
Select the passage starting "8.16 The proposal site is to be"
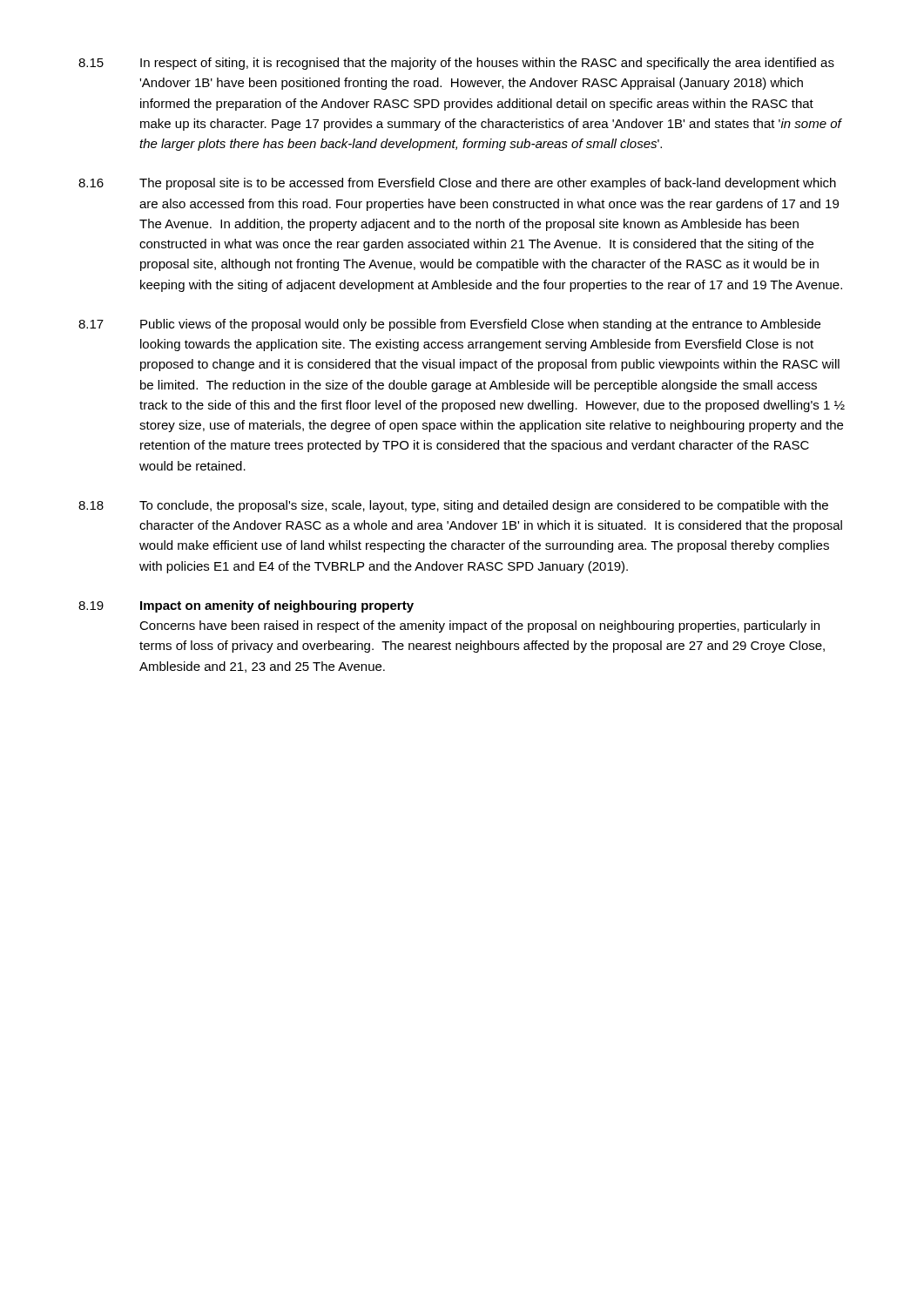(462, 234)
